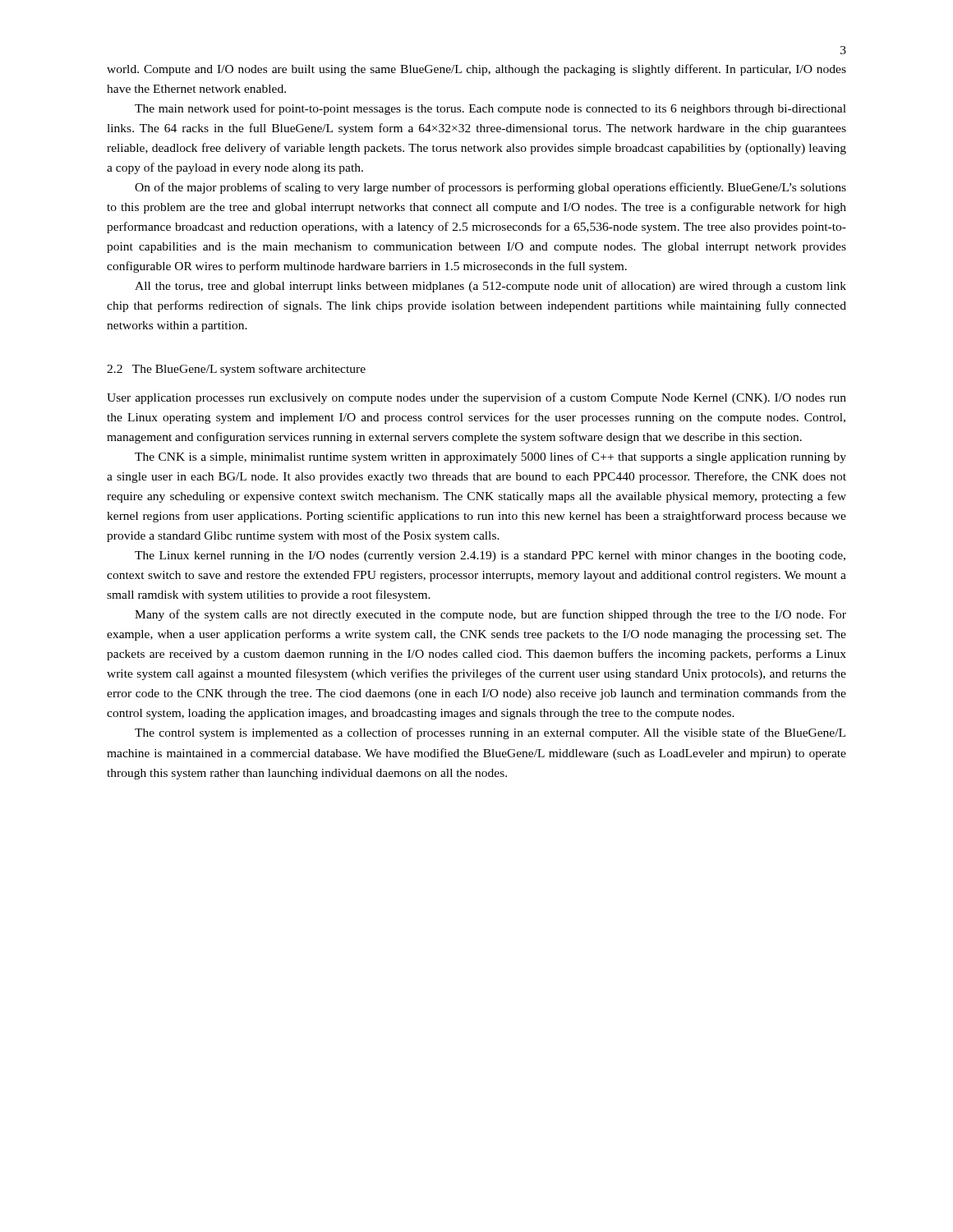Click the passage that begins "world. Compute and I/O nodes"
Image resolution: width=953 pixels, height=1232 pixels.
476,79
